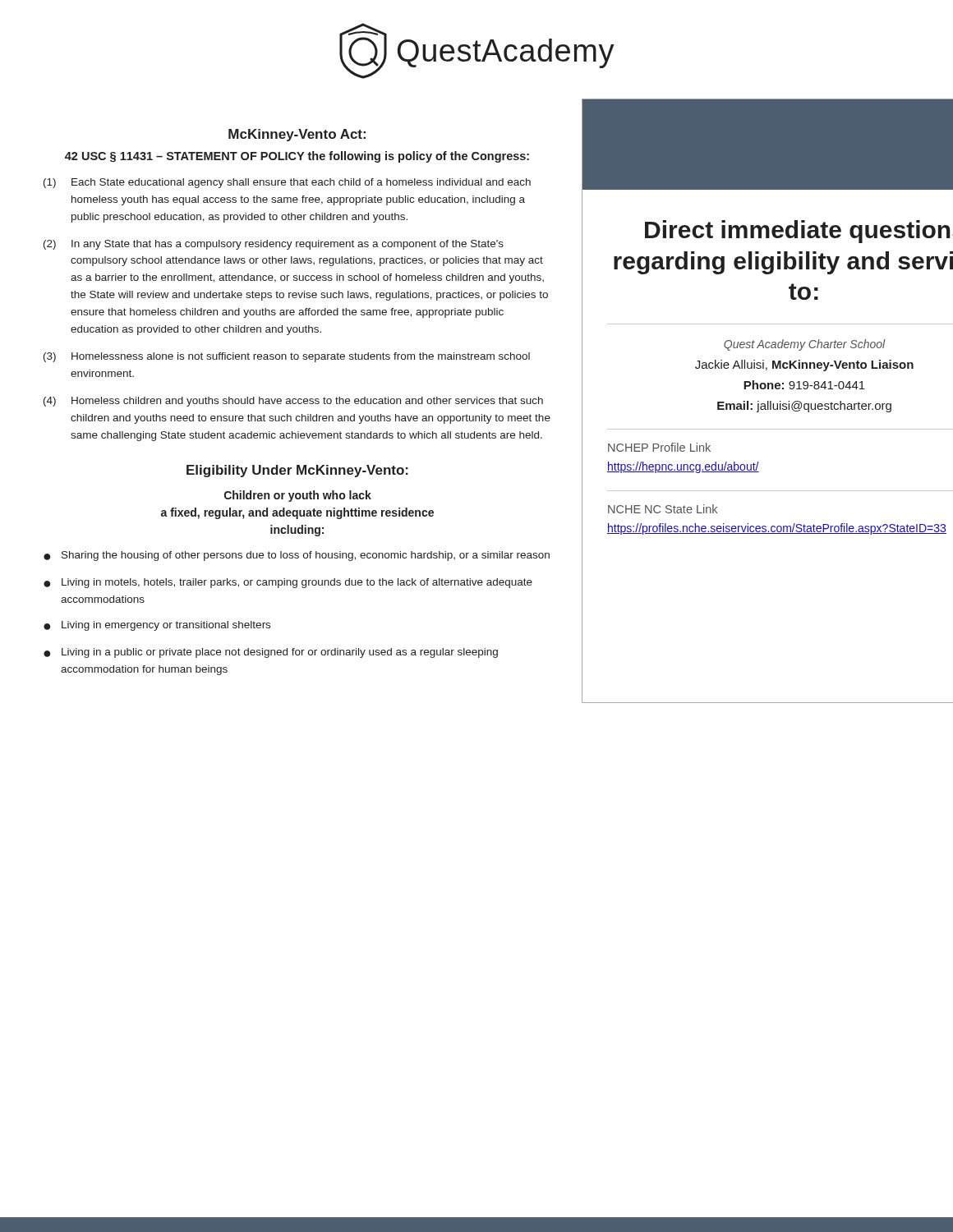Point to the element starting "(4) Homeless children and youths should have"
Image resolution: width=953 pixels, height=1232 pixels.
point(297,418)
